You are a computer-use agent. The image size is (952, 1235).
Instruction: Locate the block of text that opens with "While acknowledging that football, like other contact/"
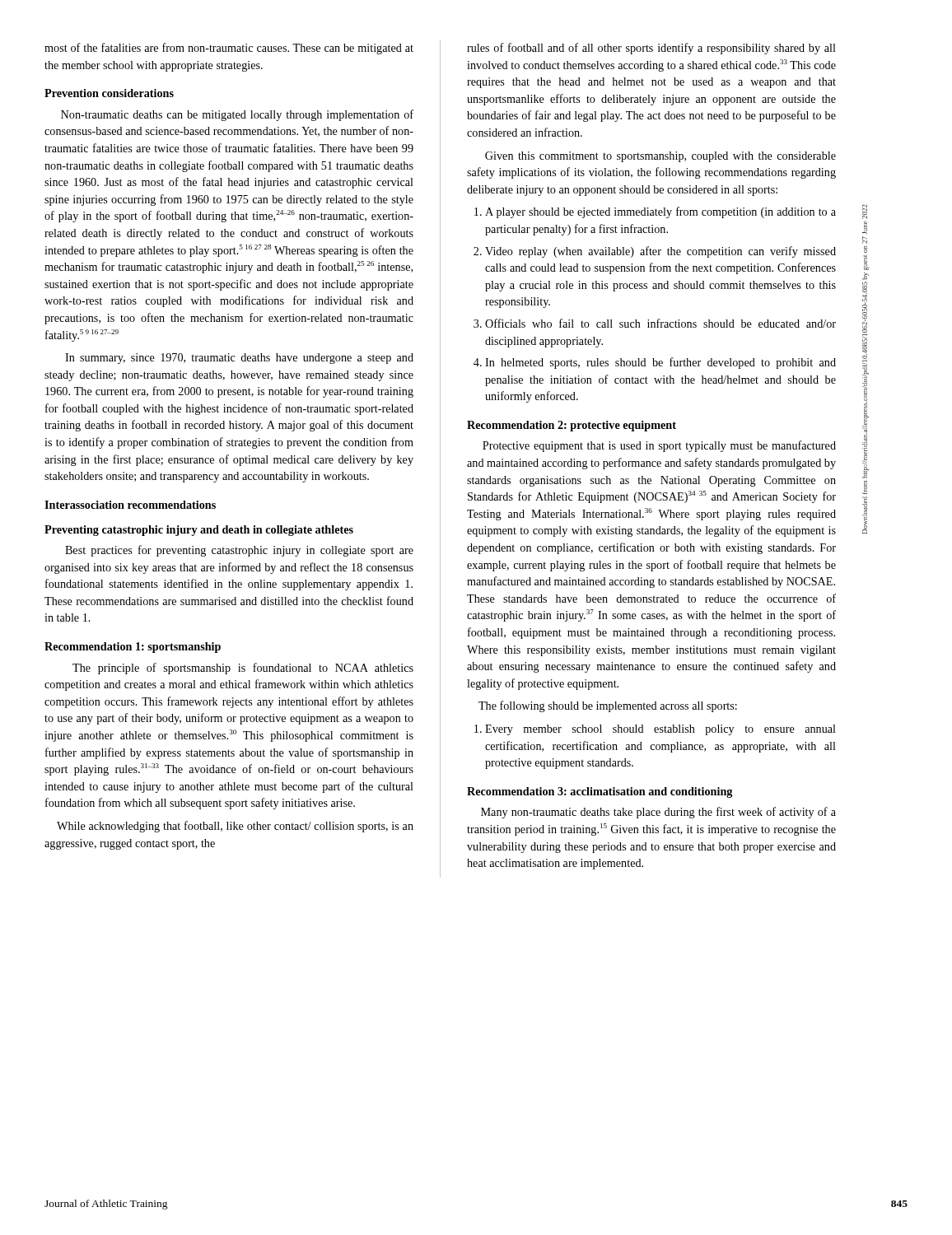[229, 834]
